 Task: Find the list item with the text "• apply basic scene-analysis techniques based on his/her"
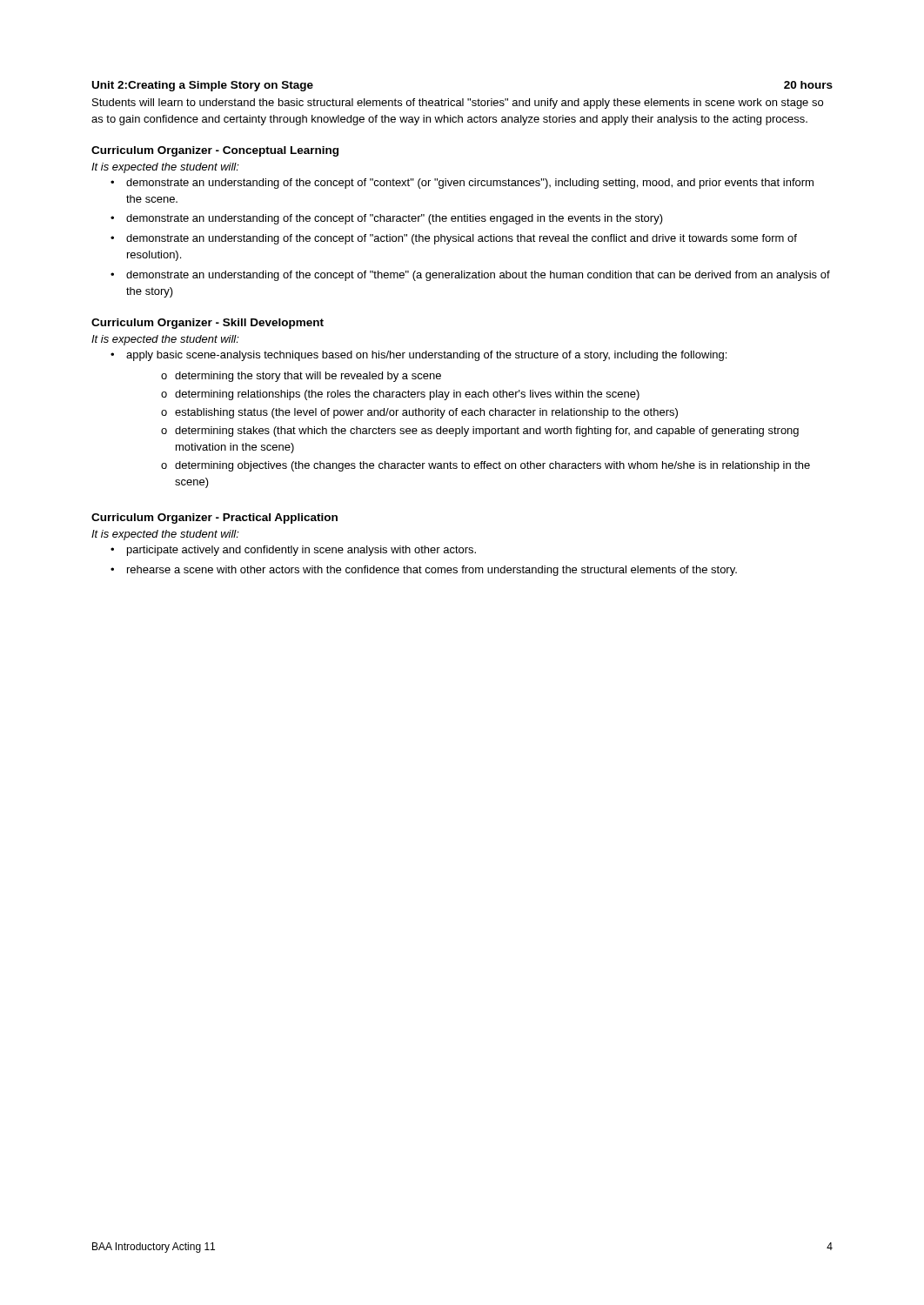472,421
